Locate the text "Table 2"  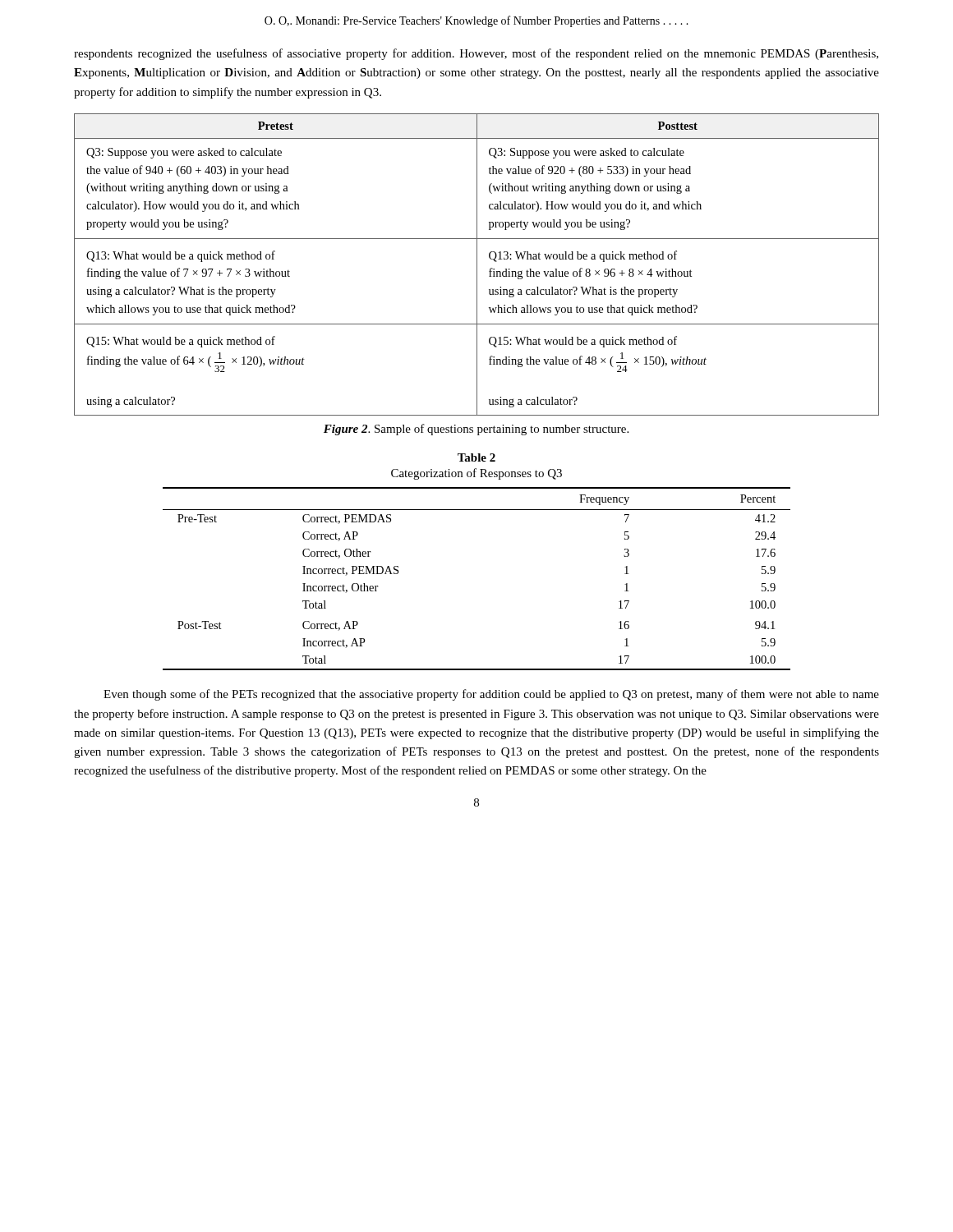pyautogui.click(x=476, y=458)
